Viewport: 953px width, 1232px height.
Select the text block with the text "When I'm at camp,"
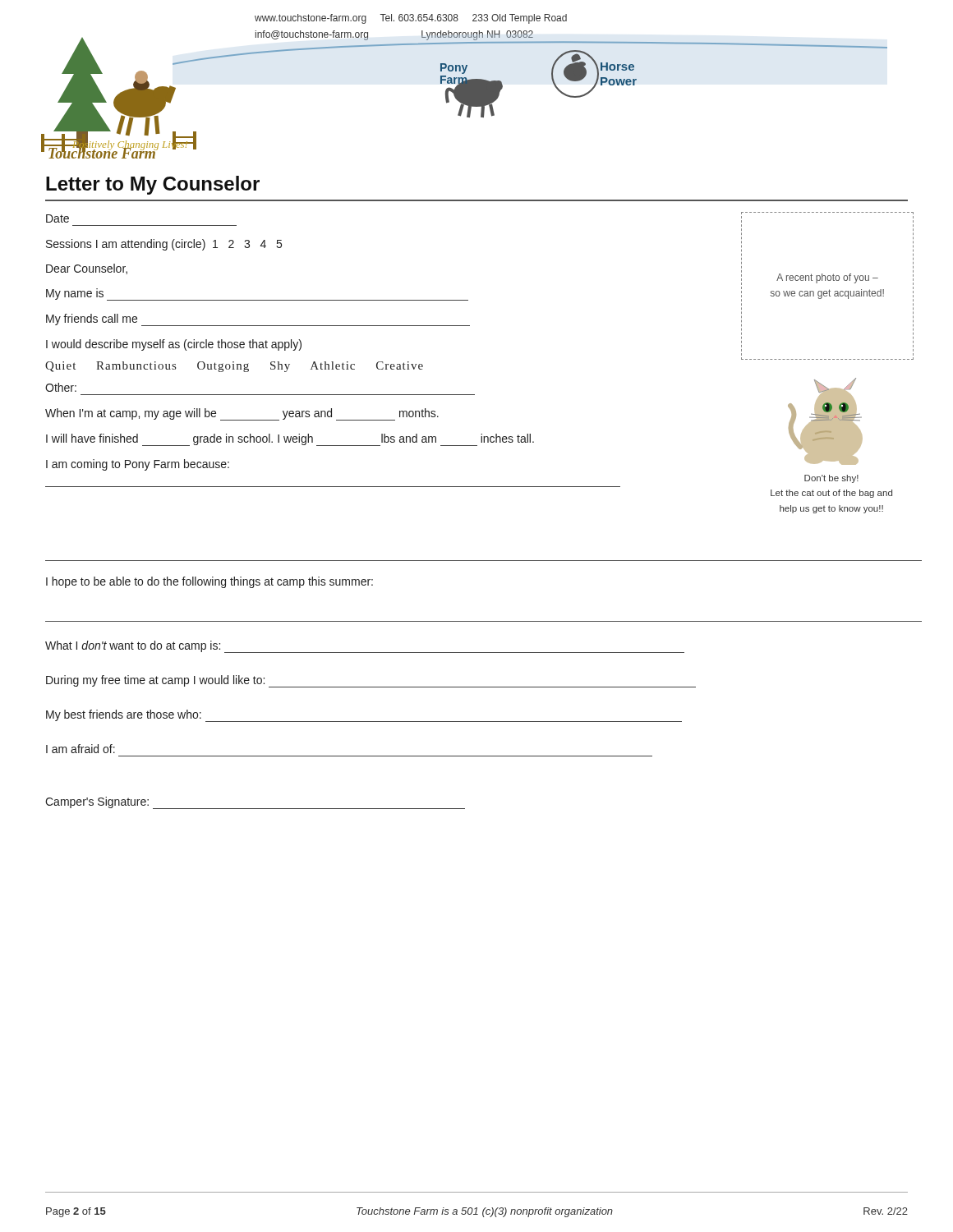[x=242, y=414]
